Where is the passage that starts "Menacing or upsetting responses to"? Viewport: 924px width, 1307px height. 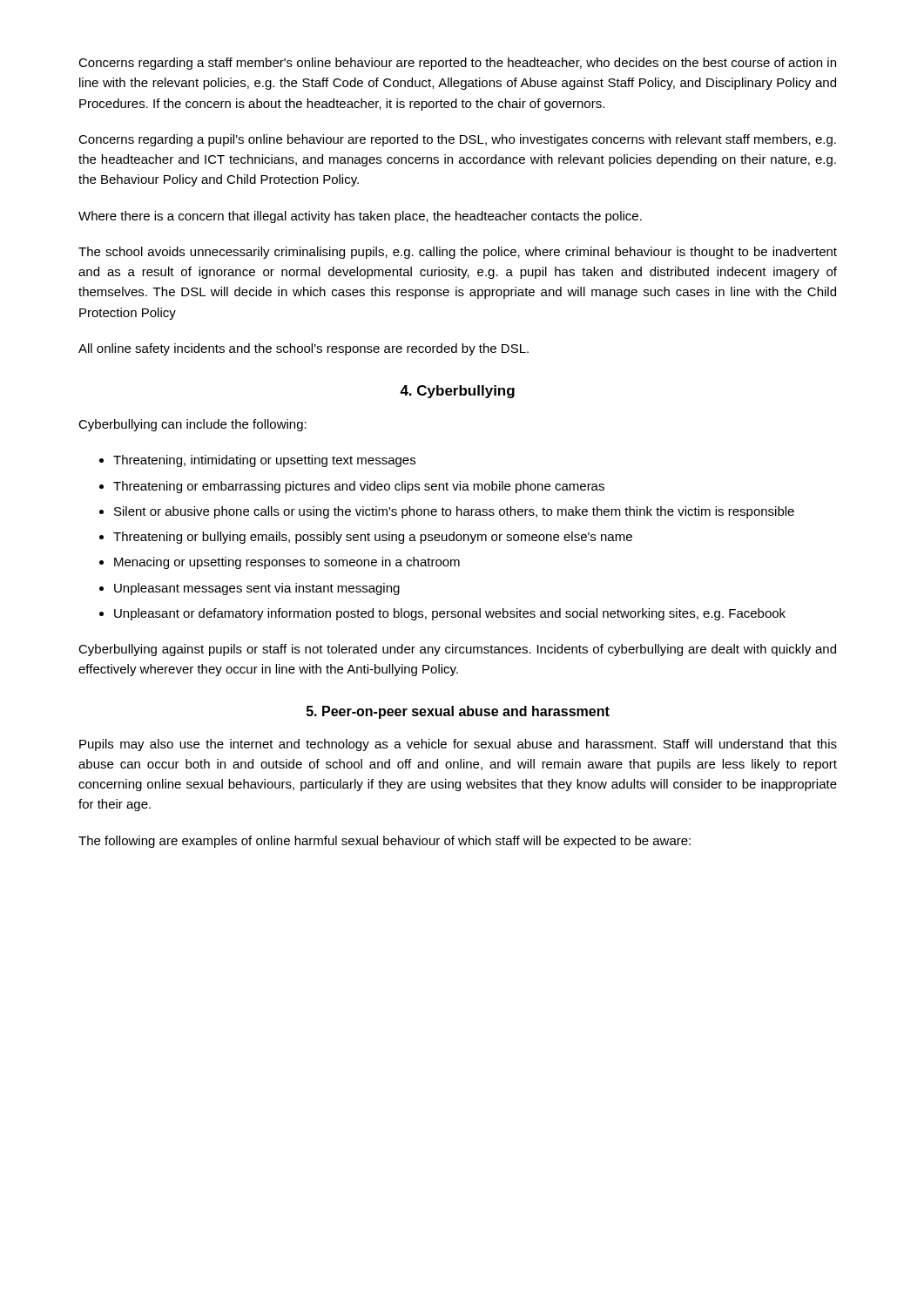[x=287, y=563]
